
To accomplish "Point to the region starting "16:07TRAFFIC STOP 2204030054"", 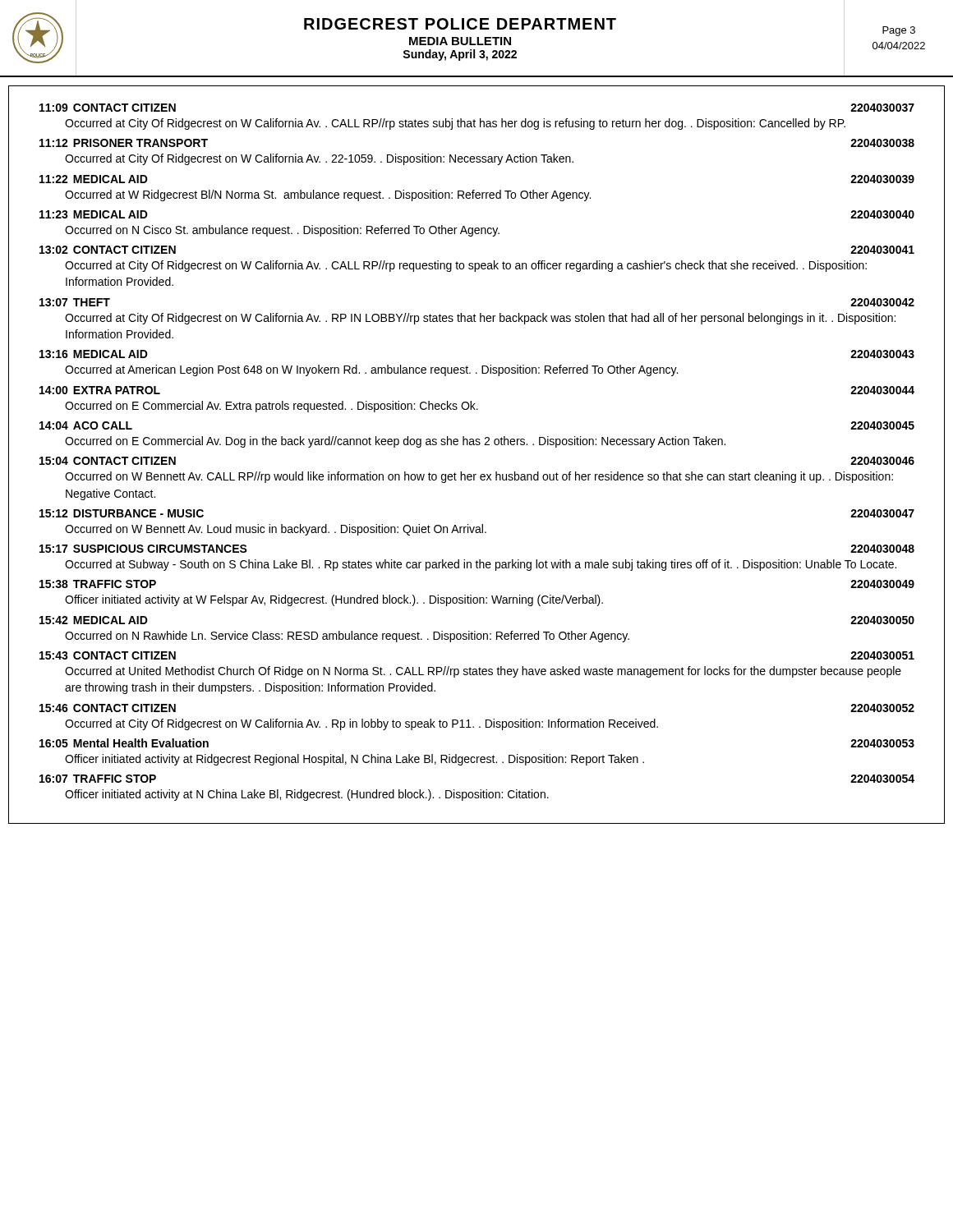I will [476, 788].
